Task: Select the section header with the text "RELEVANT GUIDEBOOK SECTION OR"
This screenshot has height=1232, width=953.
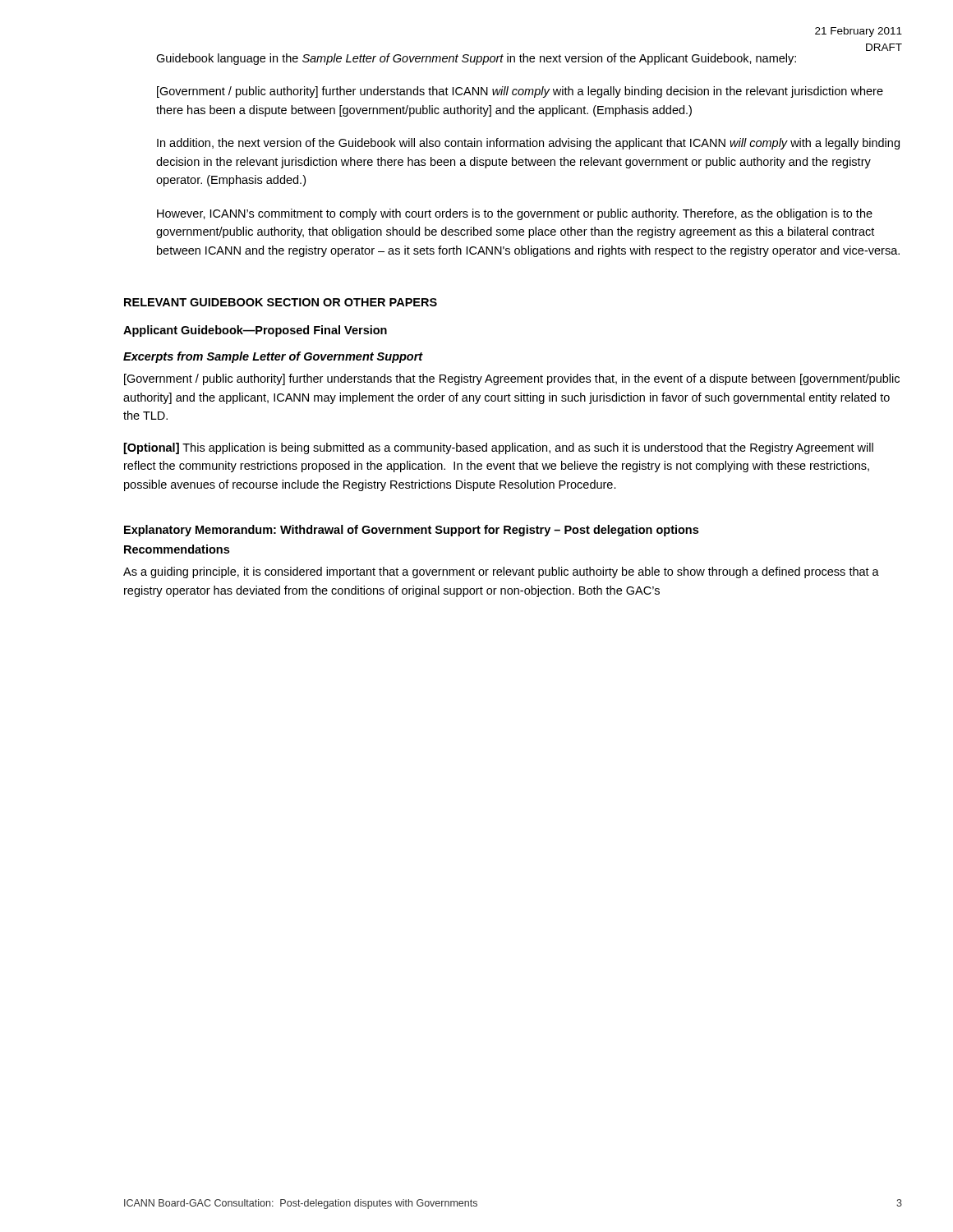Action: pyautogui.click(x=280, y=302)
